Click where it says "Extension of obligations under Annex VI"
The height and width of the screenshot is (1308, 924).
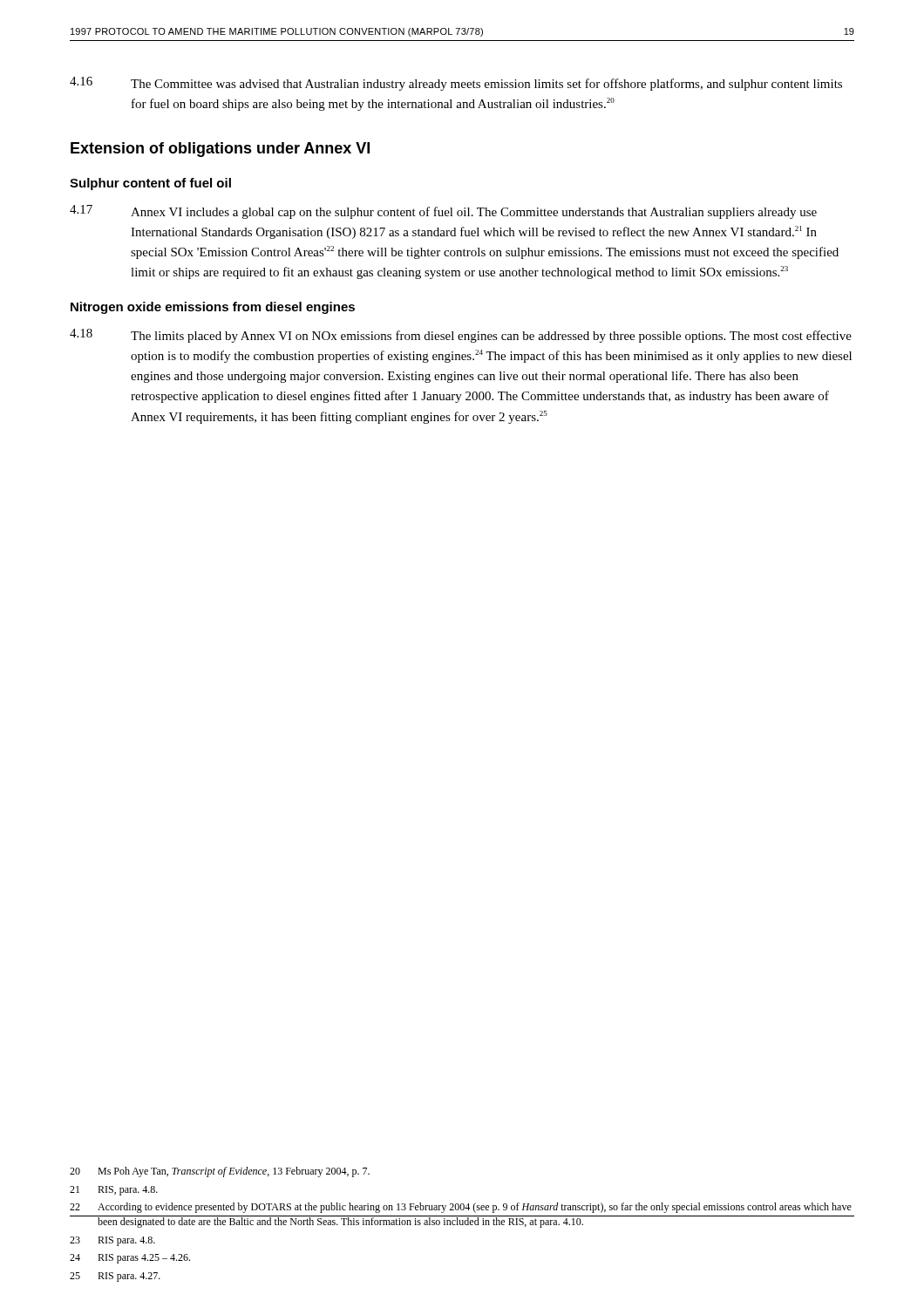click(x=220, y=148)
